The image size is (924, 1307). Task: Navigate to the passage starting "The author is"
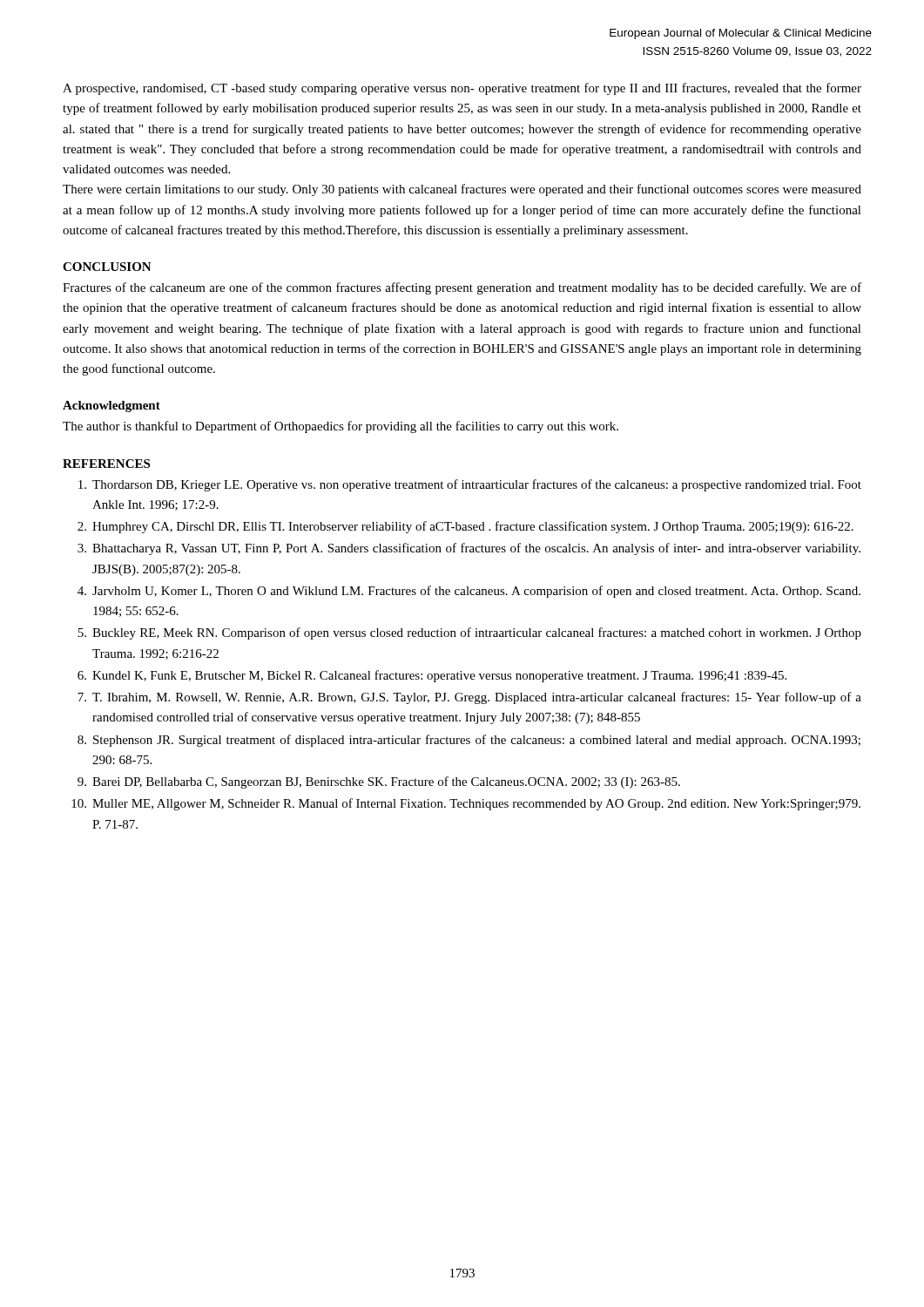pyautogui.click(x=341, y=426)
